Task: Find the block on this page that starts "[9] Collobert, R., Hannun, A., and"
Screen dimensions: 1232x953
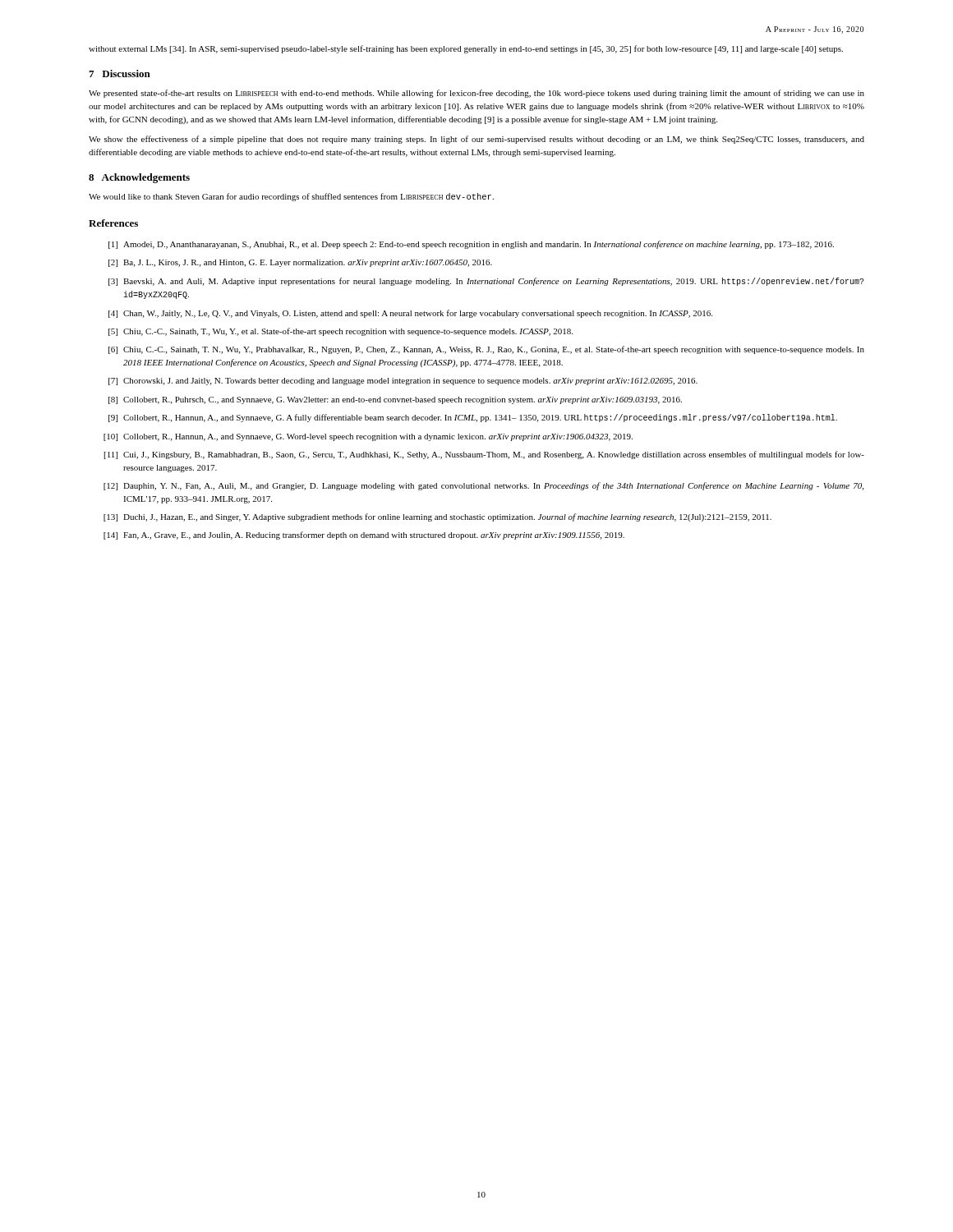Action: click(476, 418)
